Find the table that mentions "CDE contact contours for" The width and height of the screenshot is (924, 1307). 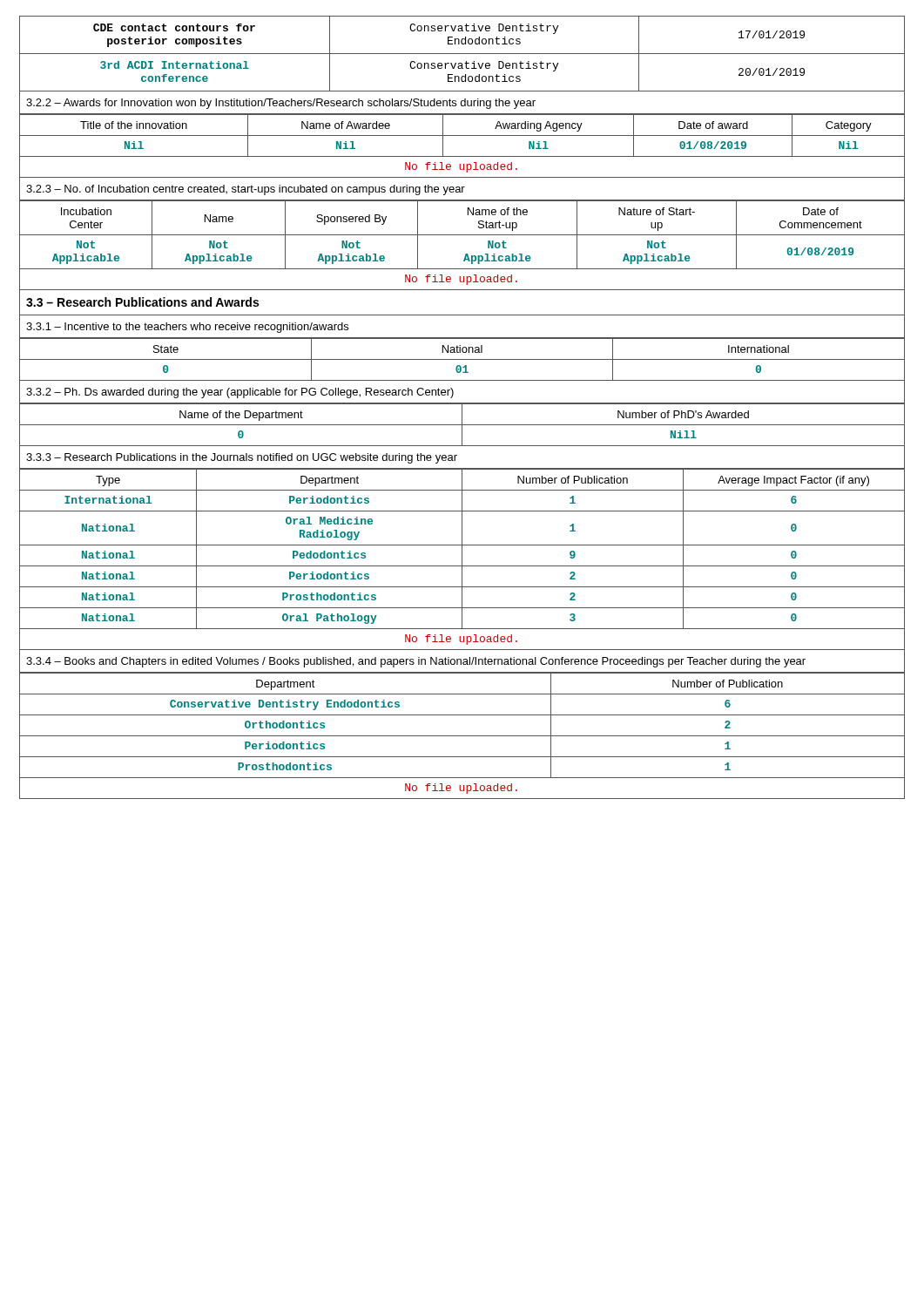point(462,54)
